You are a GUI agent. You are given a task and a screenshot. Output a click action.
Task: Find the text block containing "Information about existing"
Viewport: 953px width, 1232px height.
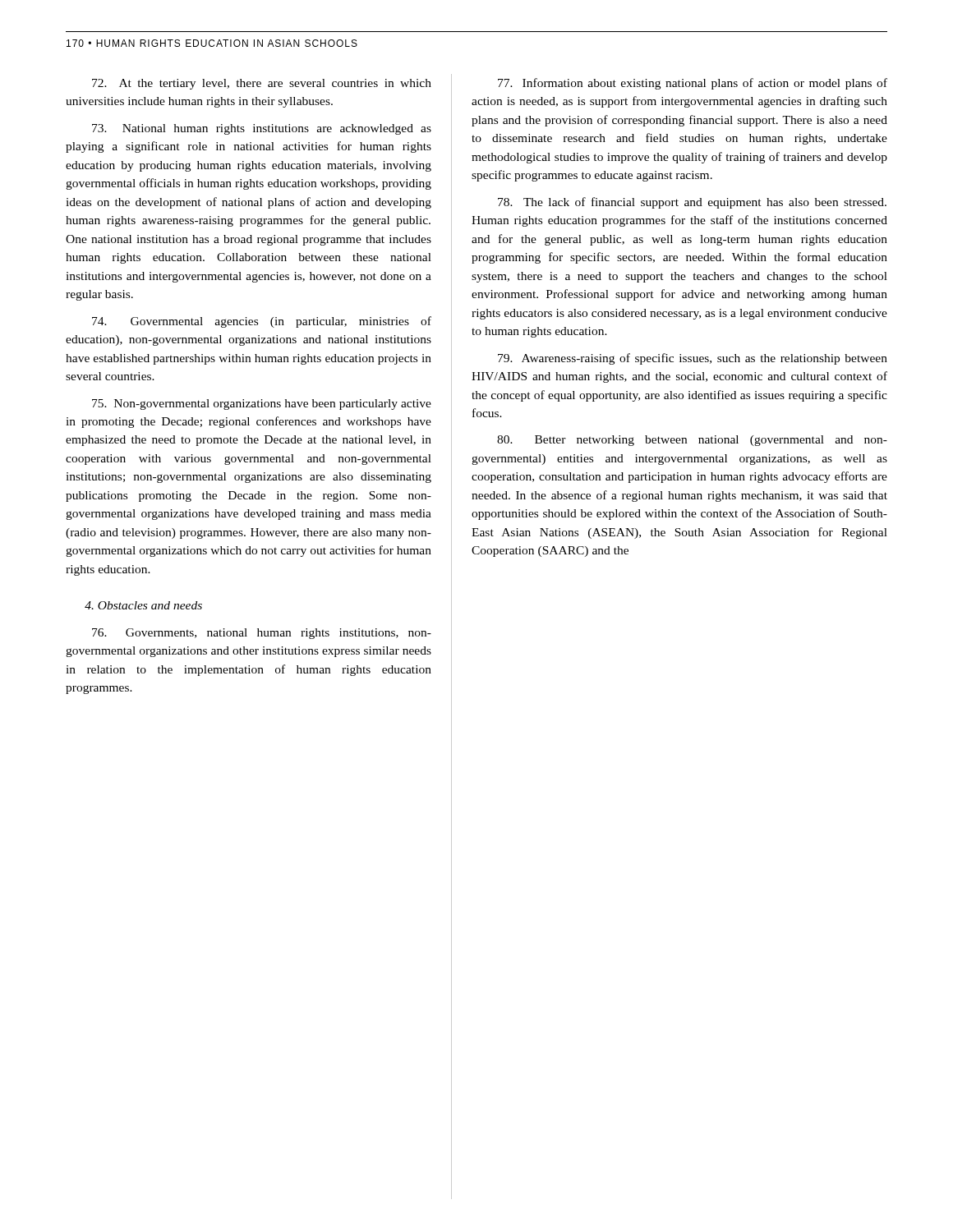pyautogui.click(x=679, y=129)
